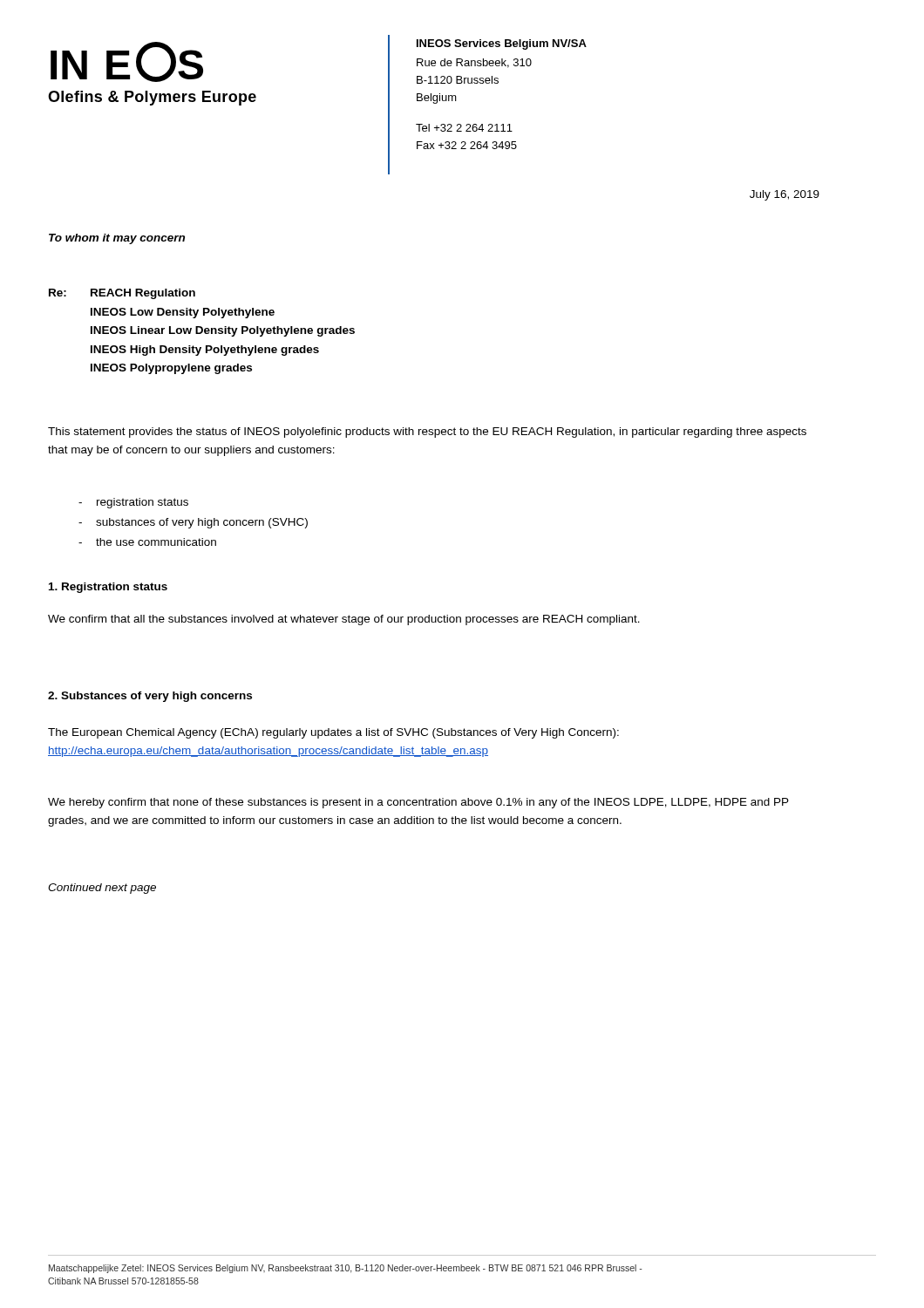The height and width of the screenshot is (1308, 924).
Task: Find the text block starting "July 16, 2019"
Action: [x=784, y=194]
